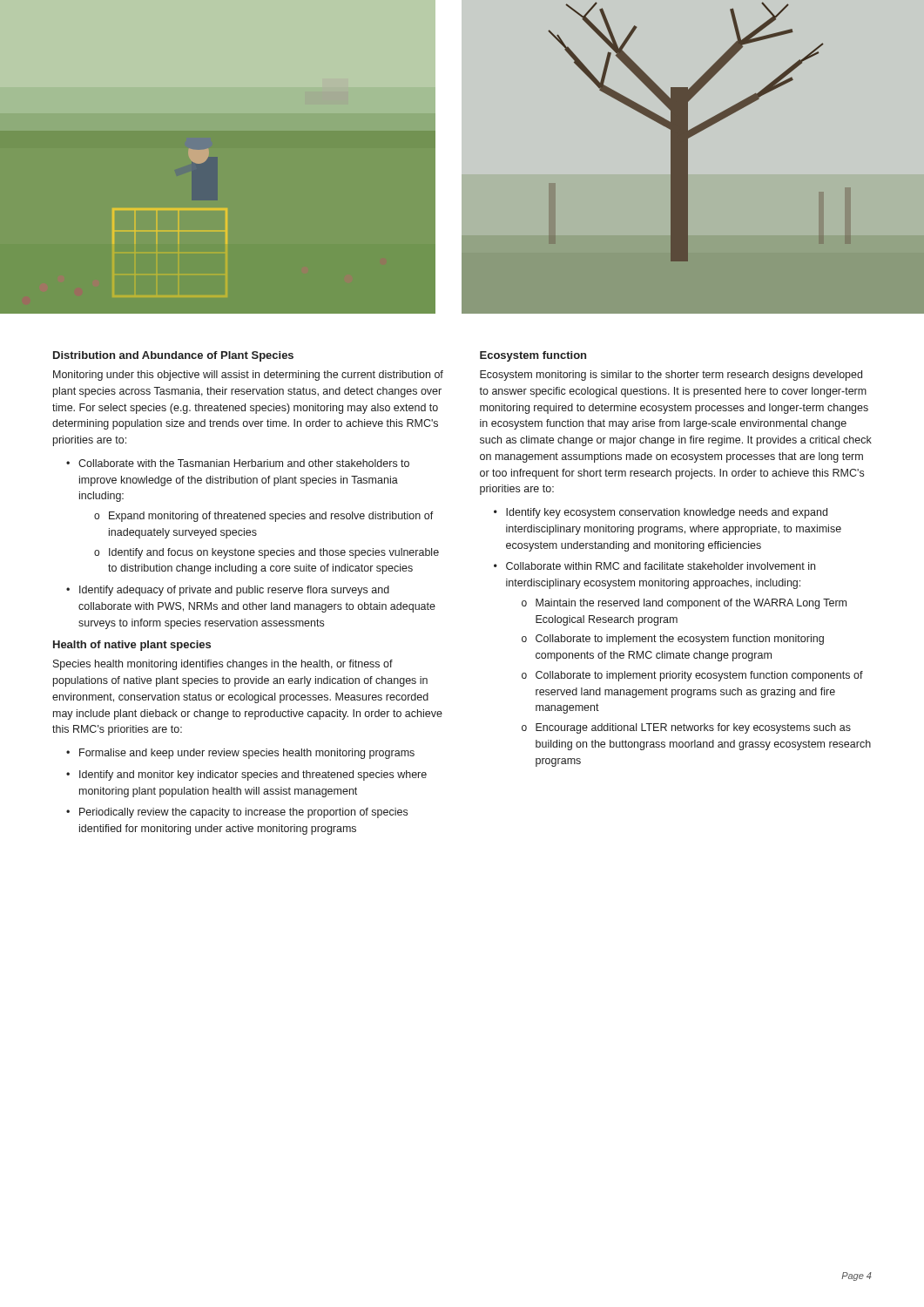Where is the passage that starts "Periodically review the capacity to increase the"?
Viewport: 924px width, 1307px height.
pos(243,820)
